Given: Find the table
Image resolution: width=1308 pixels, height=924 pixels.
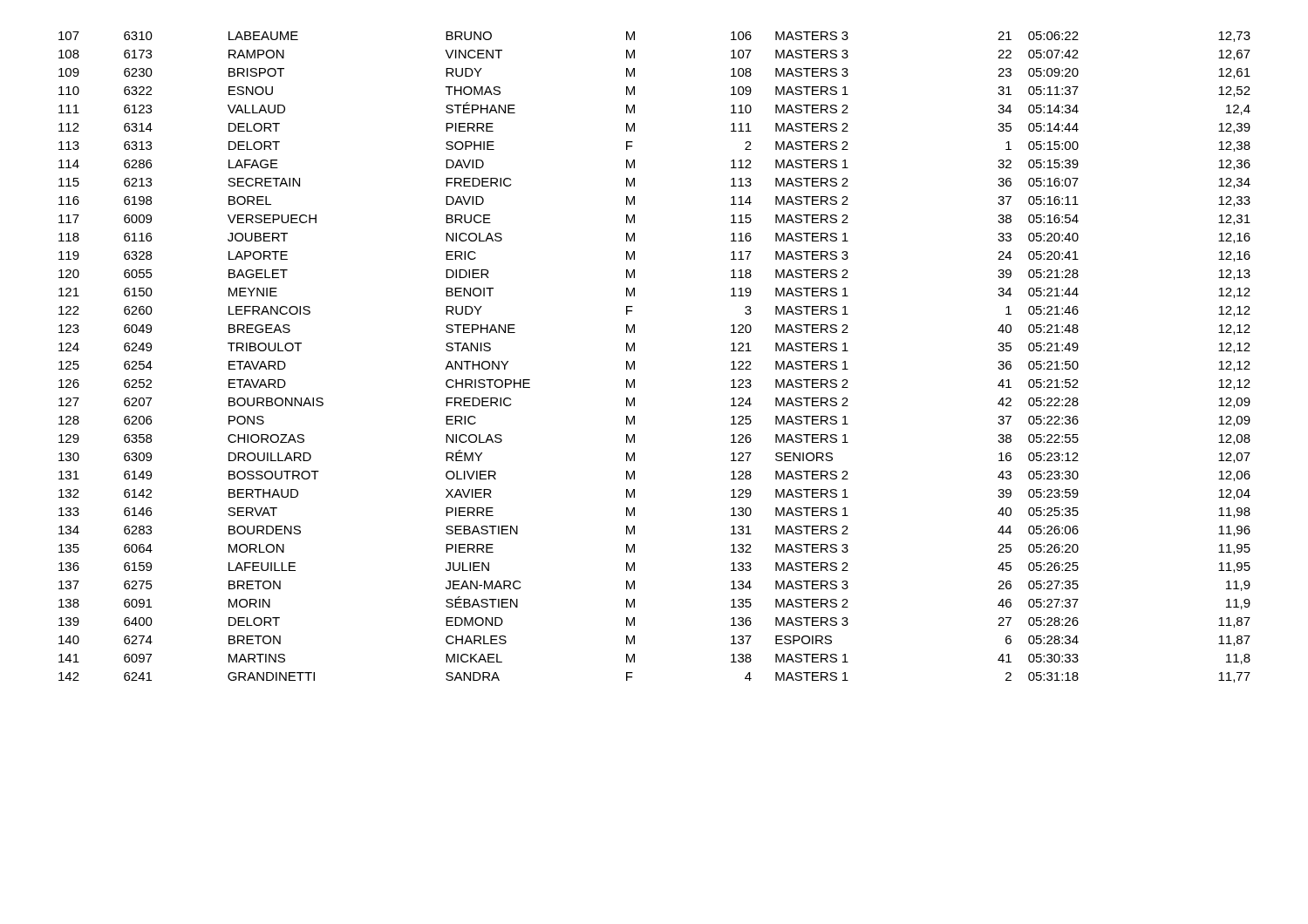Looking at the screenshot, I should [x=654, y=356].
